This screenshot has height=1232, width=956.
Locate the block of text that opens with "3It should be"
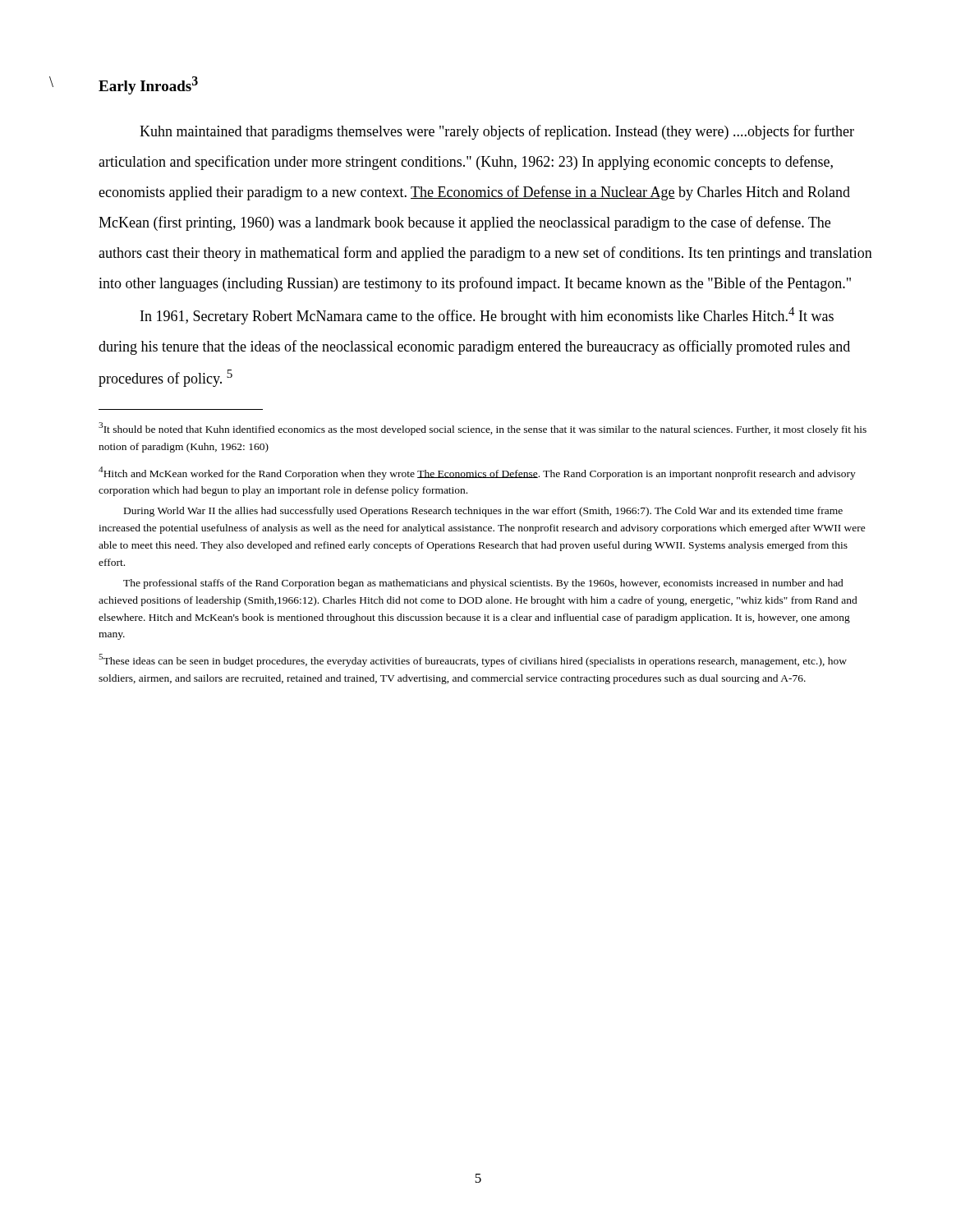coord(486,437)
